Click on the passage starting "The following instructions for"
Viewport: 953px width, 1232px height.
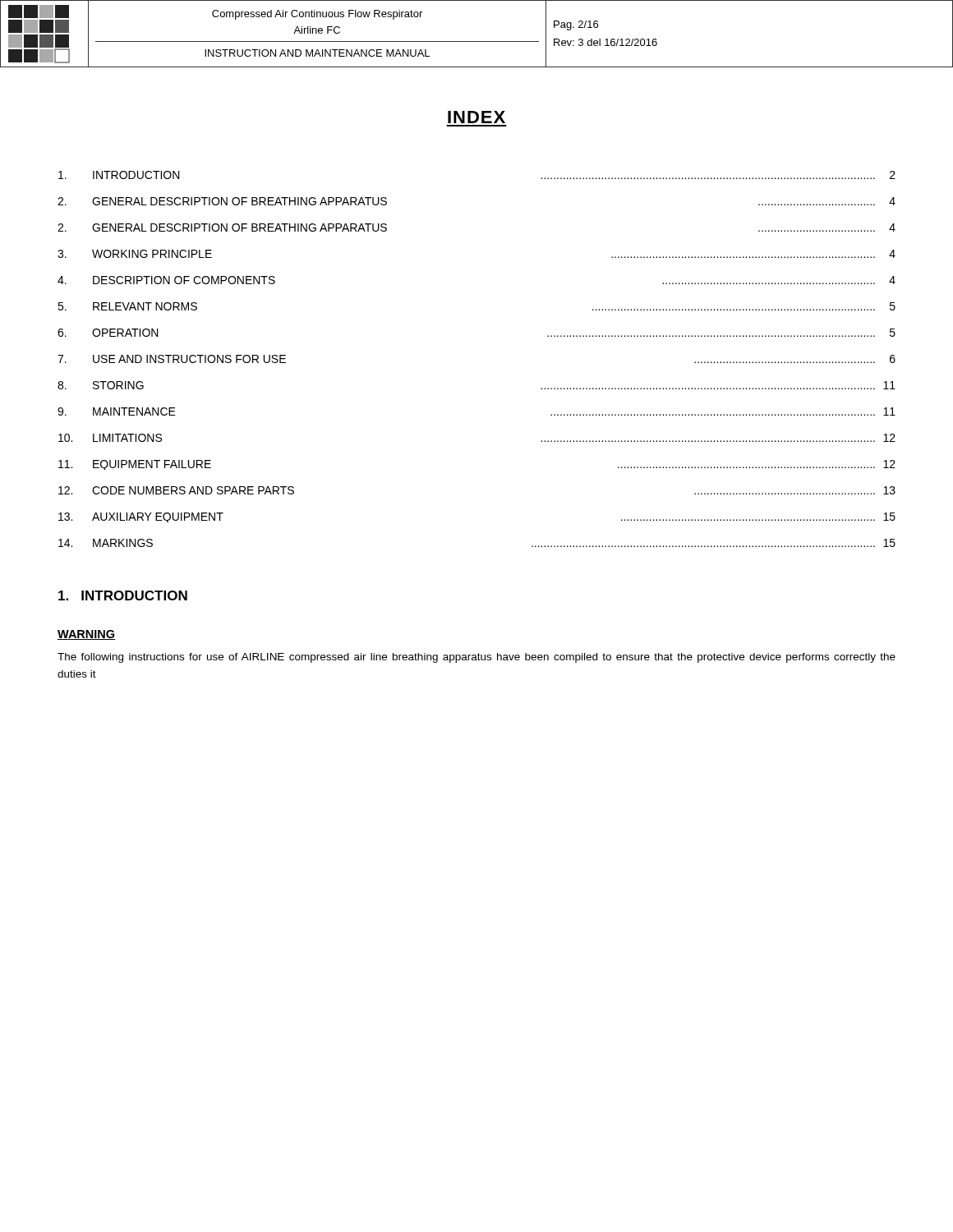(x=476, y=665)
